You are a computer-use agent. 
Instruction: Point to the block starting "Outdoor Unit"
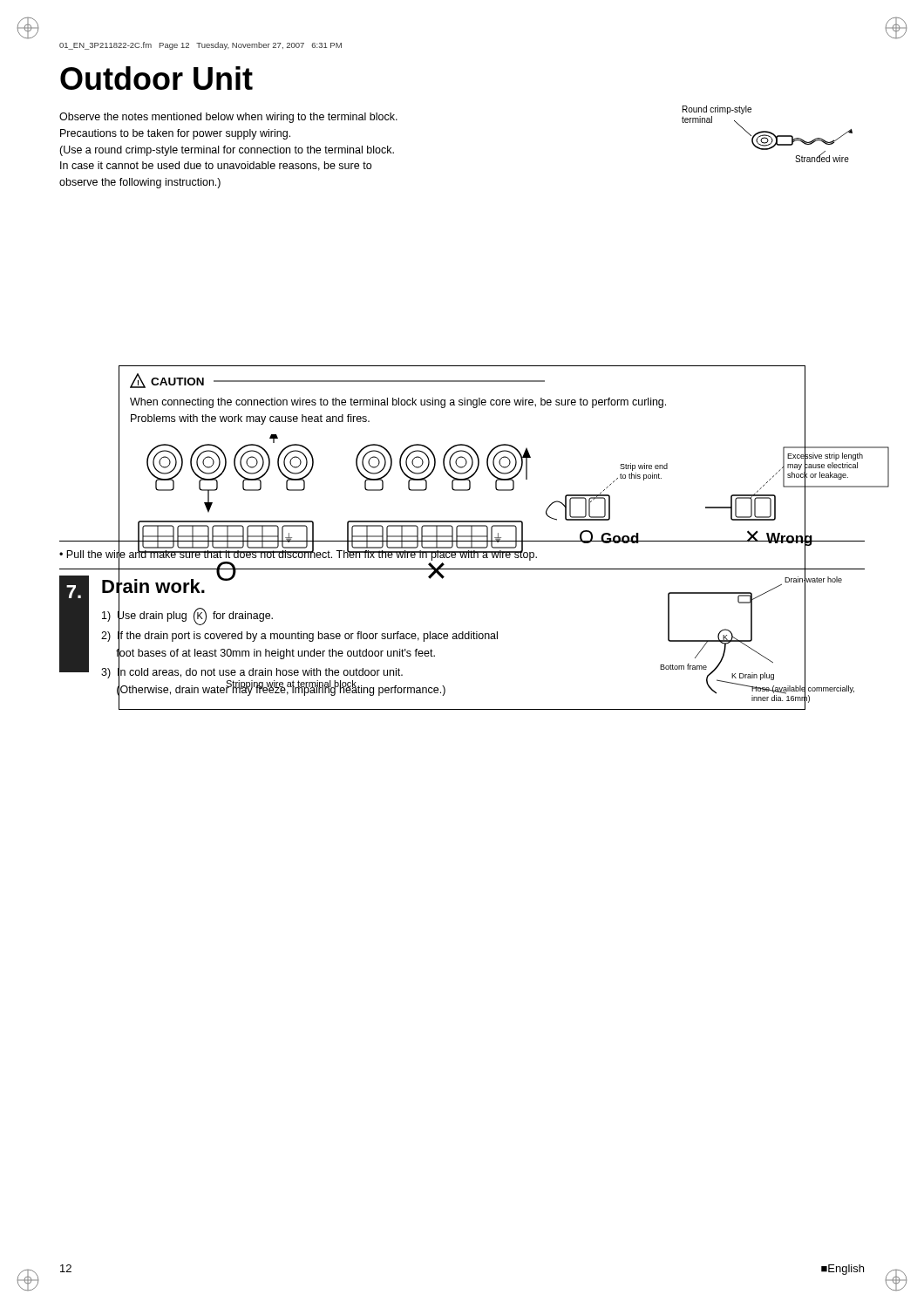(x=156, y=79)
